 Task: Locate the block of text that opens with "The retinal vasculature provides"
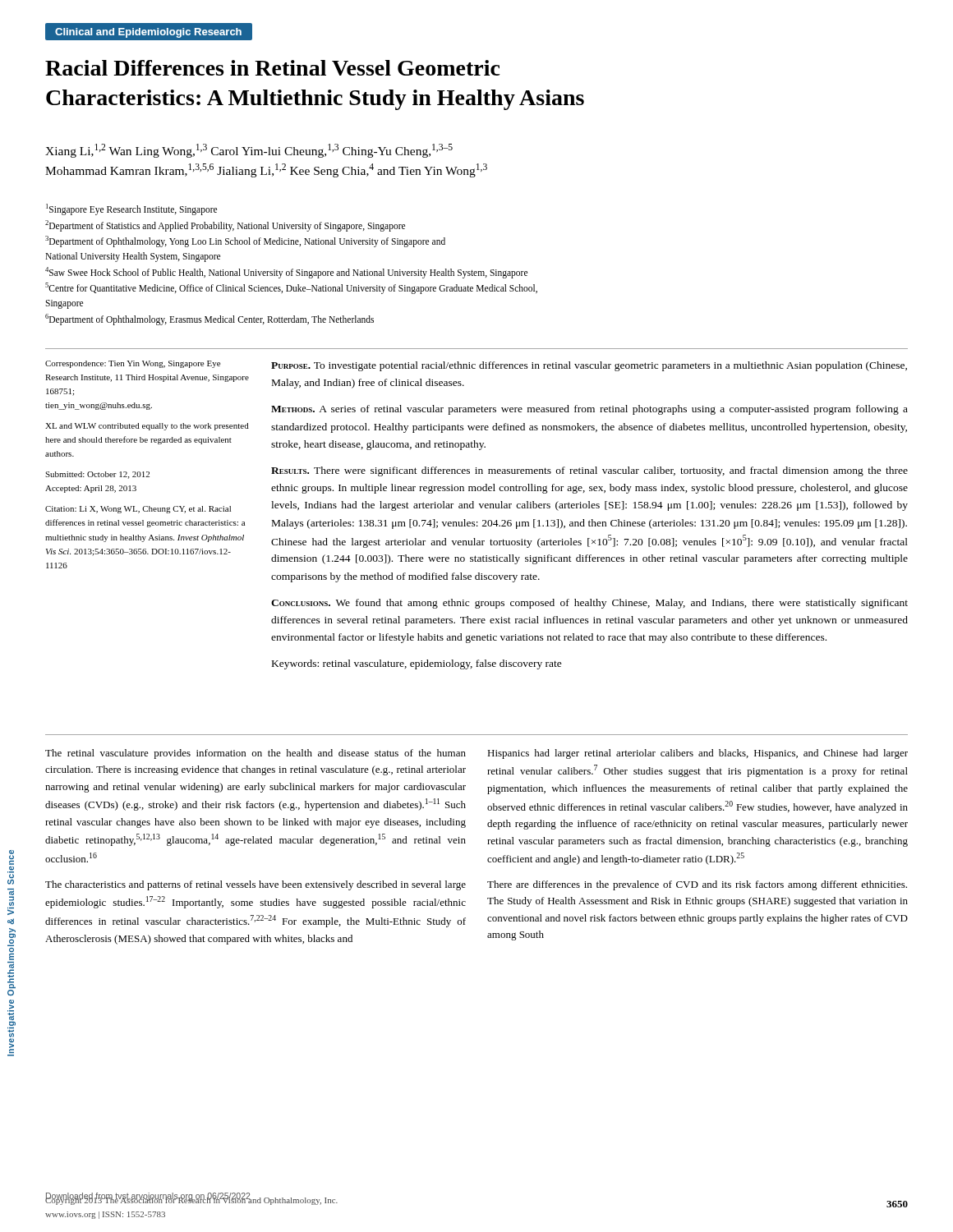click(x=255, y=846)
